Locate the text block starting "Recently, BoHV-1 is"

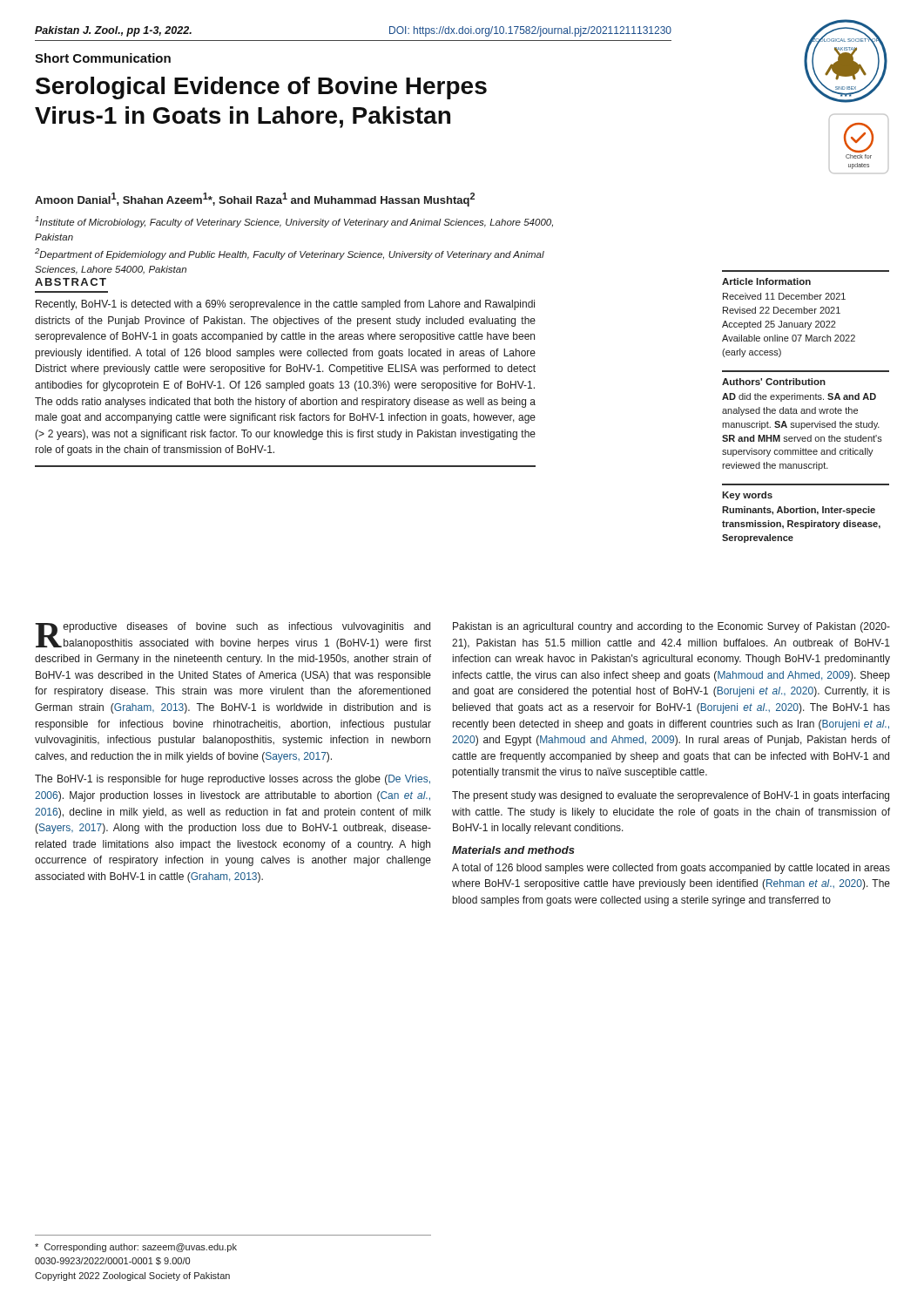point(285,377)
